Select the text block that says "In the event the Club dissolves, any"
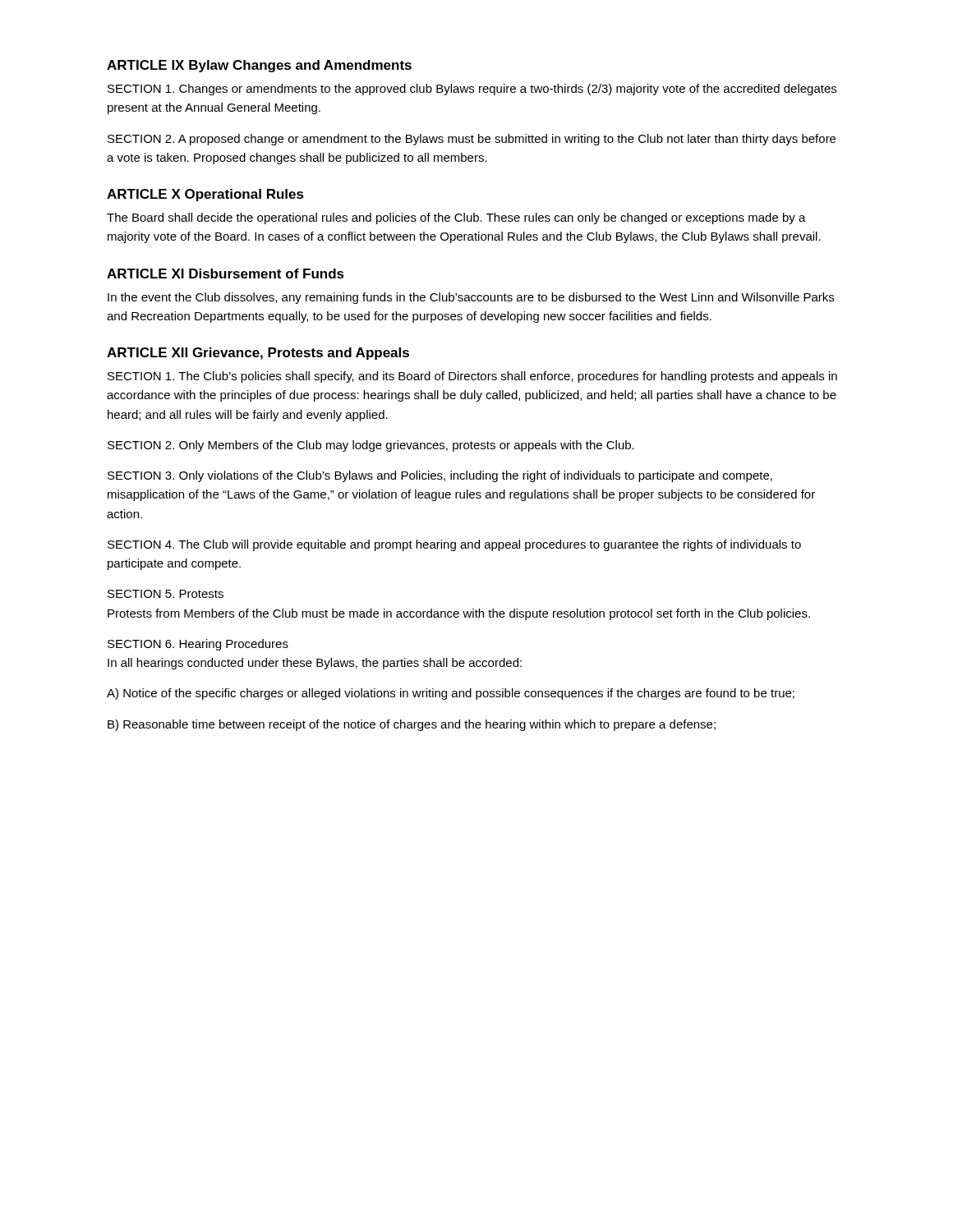The height and width of the screenshot is (1232, 953). 471,306
